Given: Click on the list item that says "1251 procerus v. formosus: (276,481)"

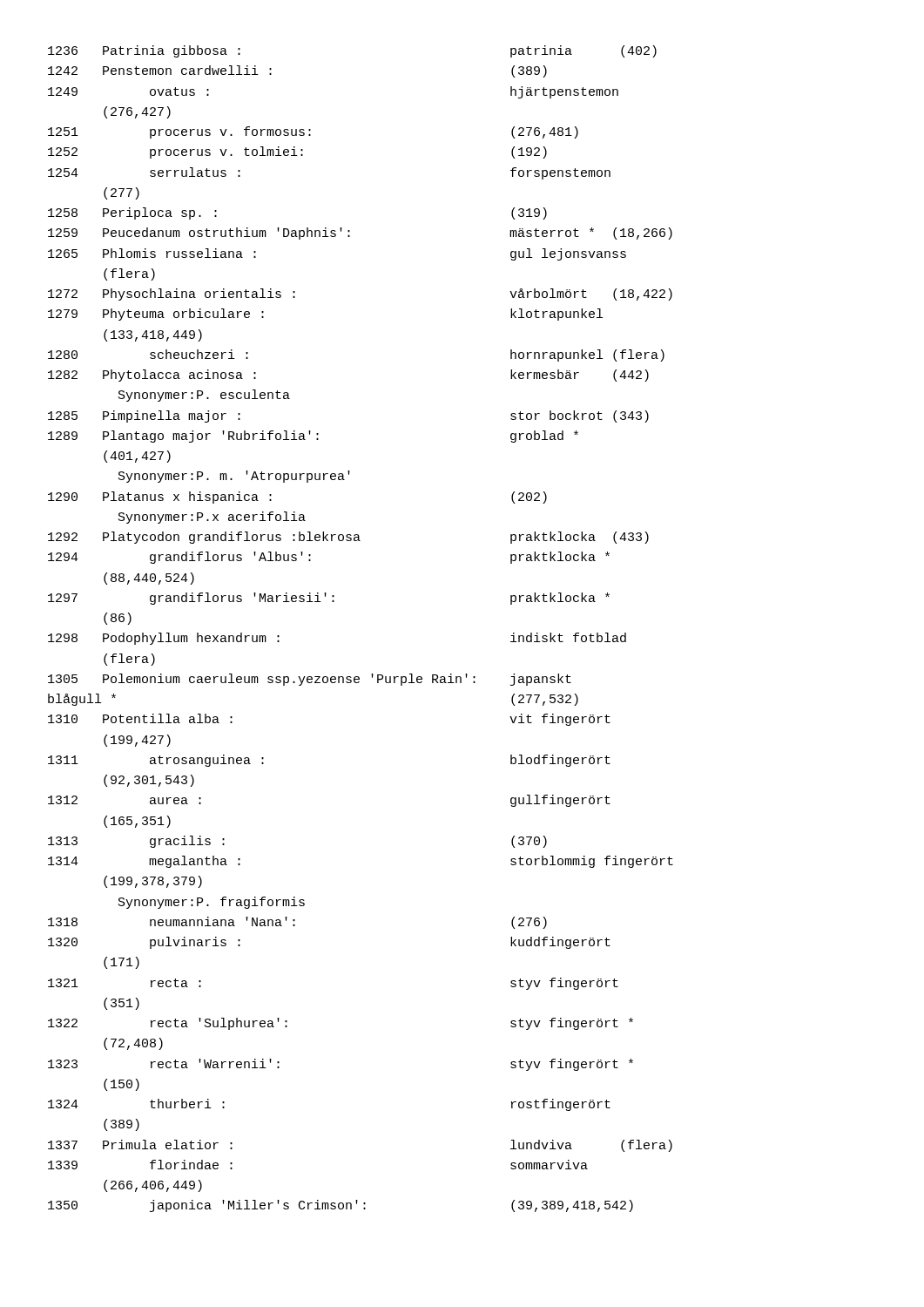Looking at the screenshot, I should (x=314, y=133).
